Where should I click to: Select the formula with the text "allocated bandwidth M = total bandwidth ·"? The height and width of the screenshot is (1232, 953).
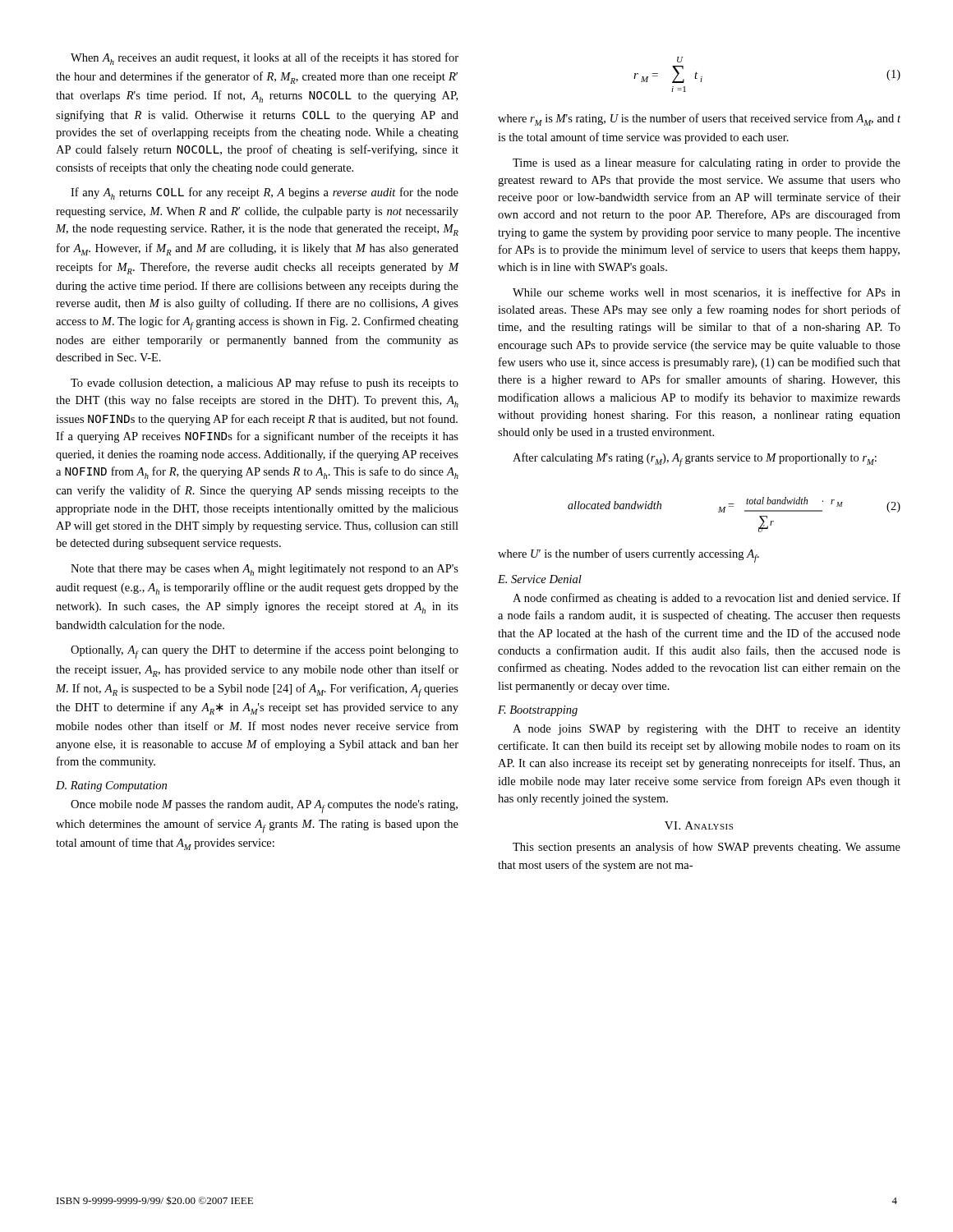pos(734,507)
